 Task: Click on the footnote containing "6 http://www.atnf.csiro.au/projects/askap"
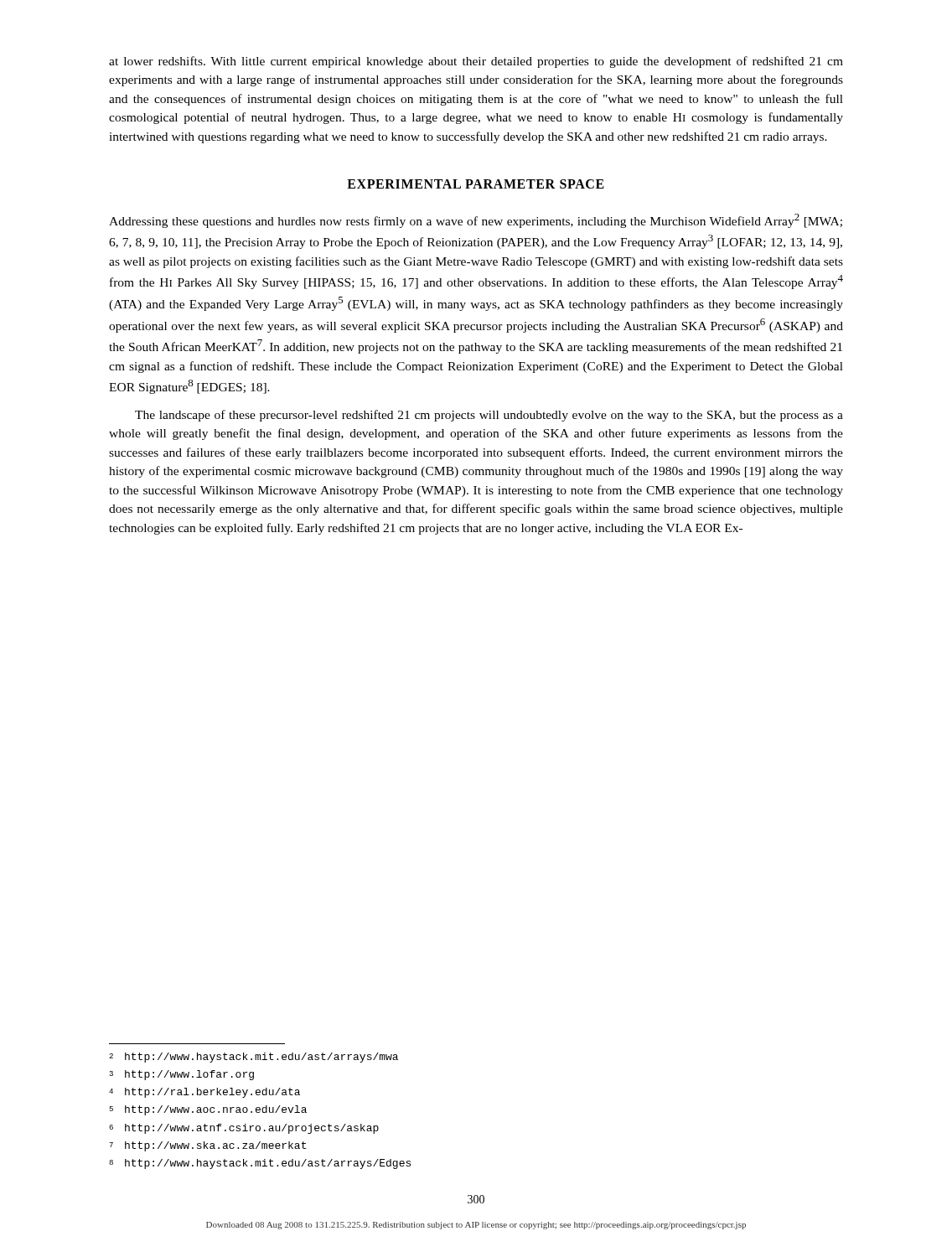244,1129
